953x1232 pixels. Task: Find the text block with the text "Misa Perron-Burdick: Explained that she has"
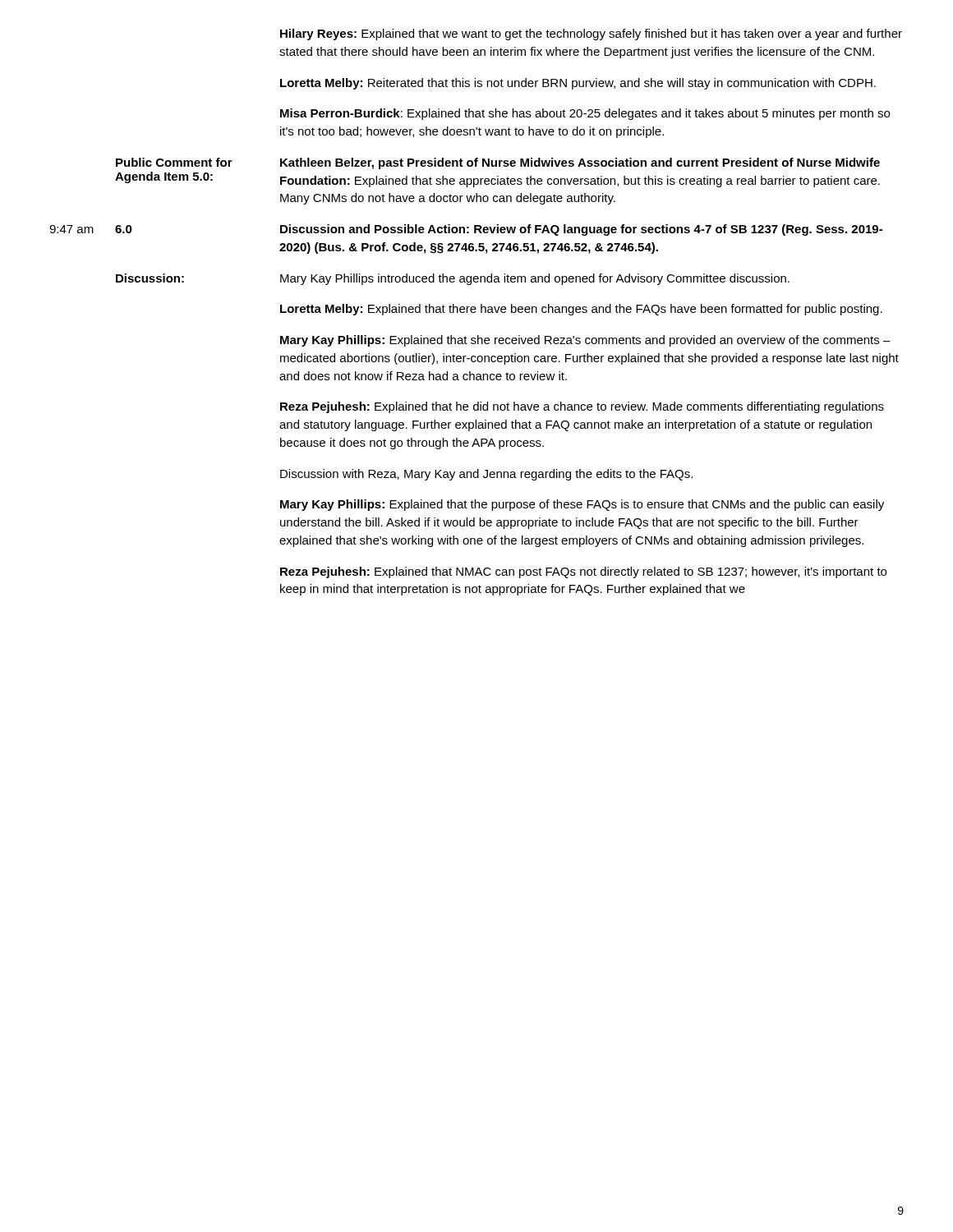[x=592, y=122]
